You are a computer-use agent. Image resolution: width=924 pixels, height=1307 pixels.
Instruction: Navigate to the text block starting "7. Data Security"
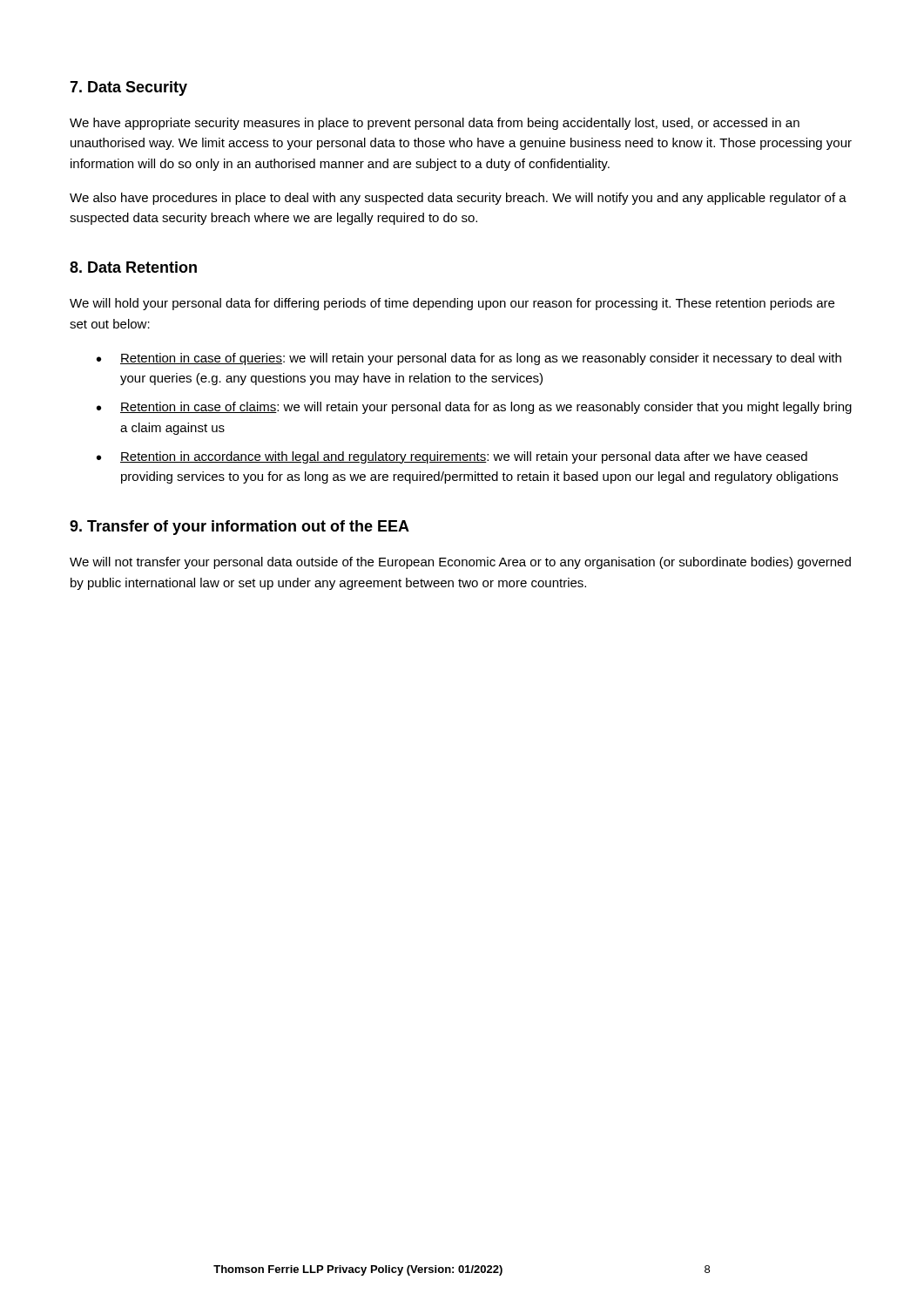[128, 87]
